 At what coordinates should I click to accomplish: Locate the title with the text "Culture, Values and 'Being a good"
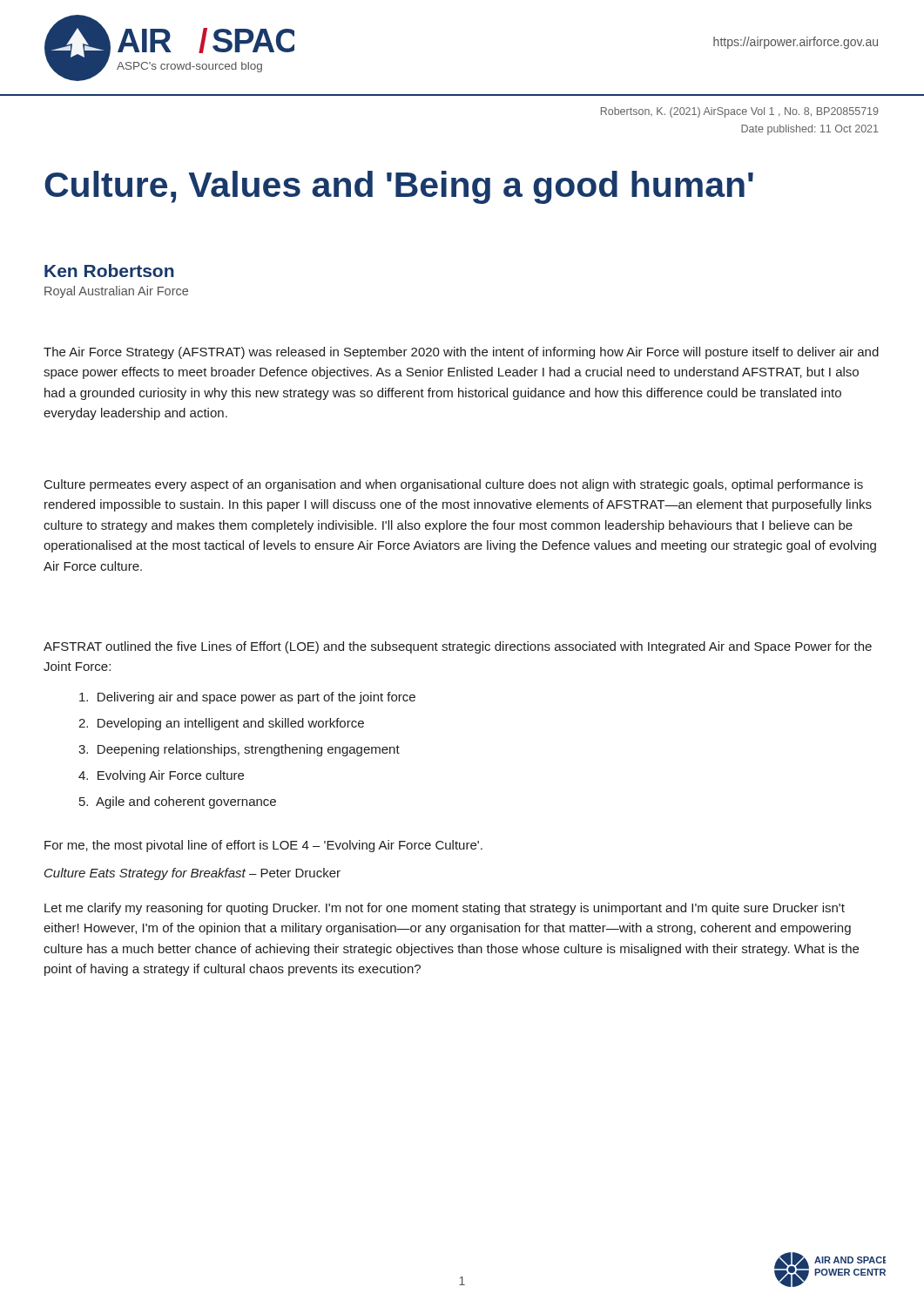(399, 185)
